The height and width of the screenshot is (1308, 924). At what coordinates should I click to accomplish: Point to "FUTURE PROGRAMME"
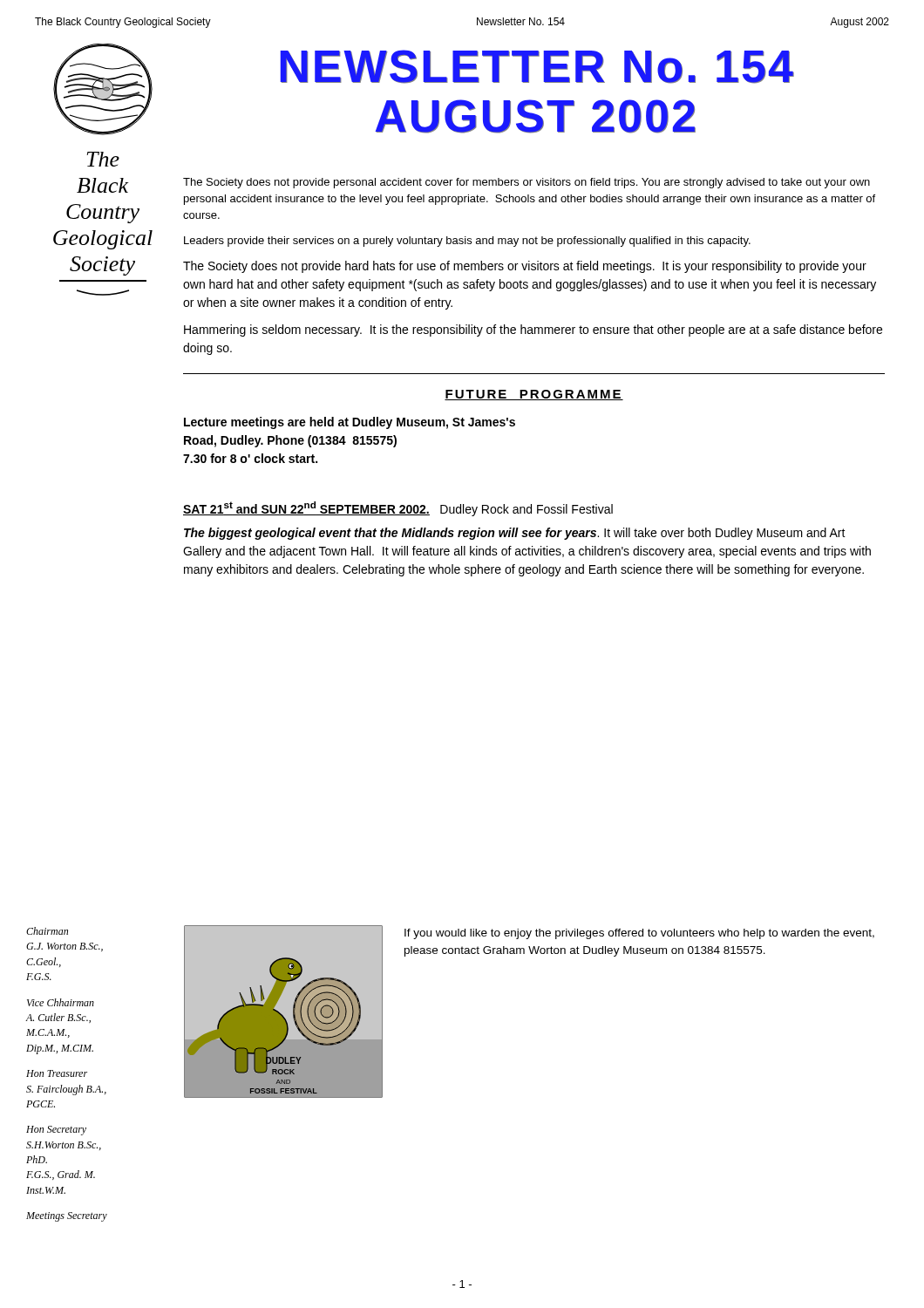click(x=534, y=394)
